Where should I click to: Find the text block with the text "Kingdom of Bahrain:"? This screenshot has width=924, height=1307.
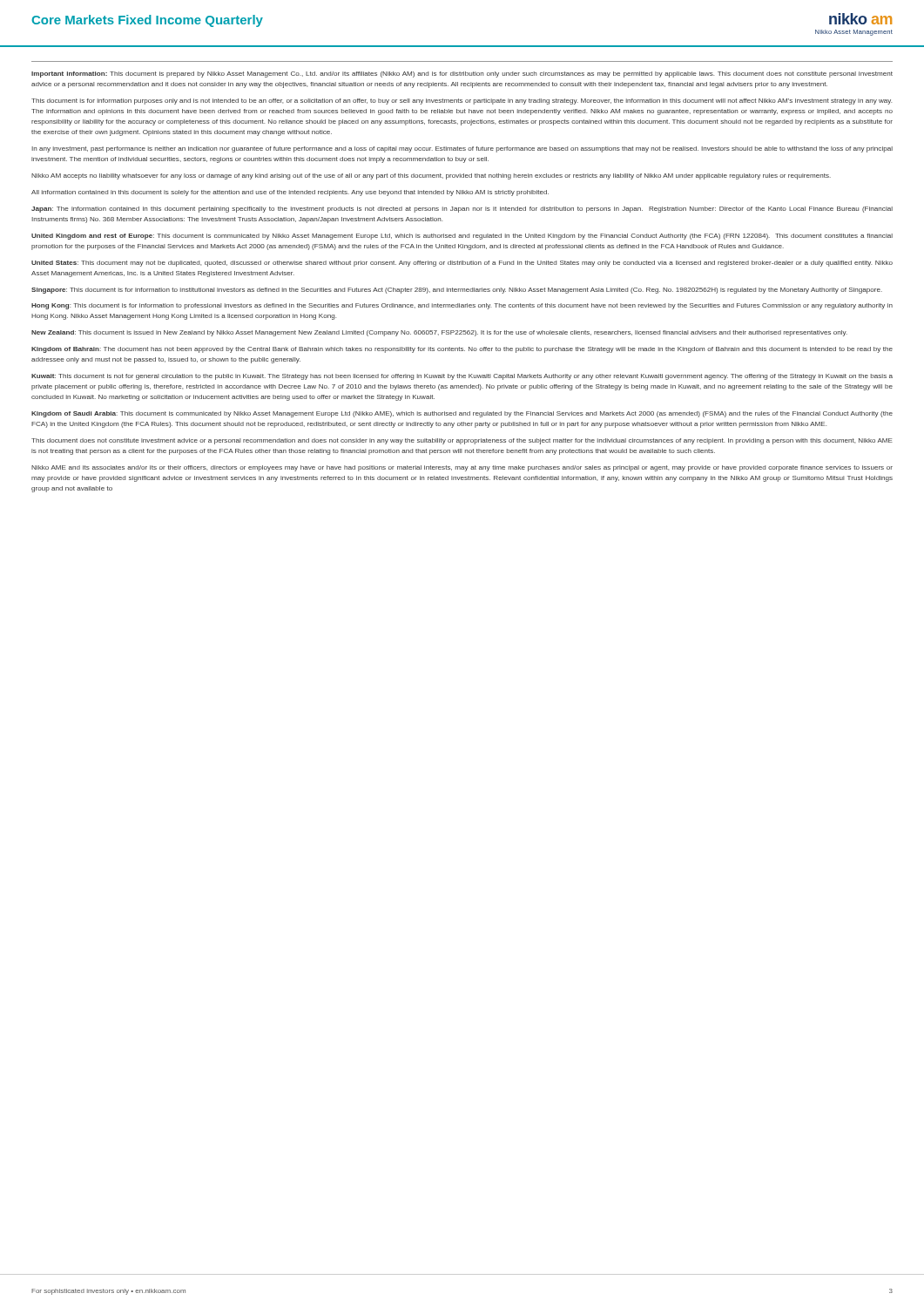coord(462,354)
